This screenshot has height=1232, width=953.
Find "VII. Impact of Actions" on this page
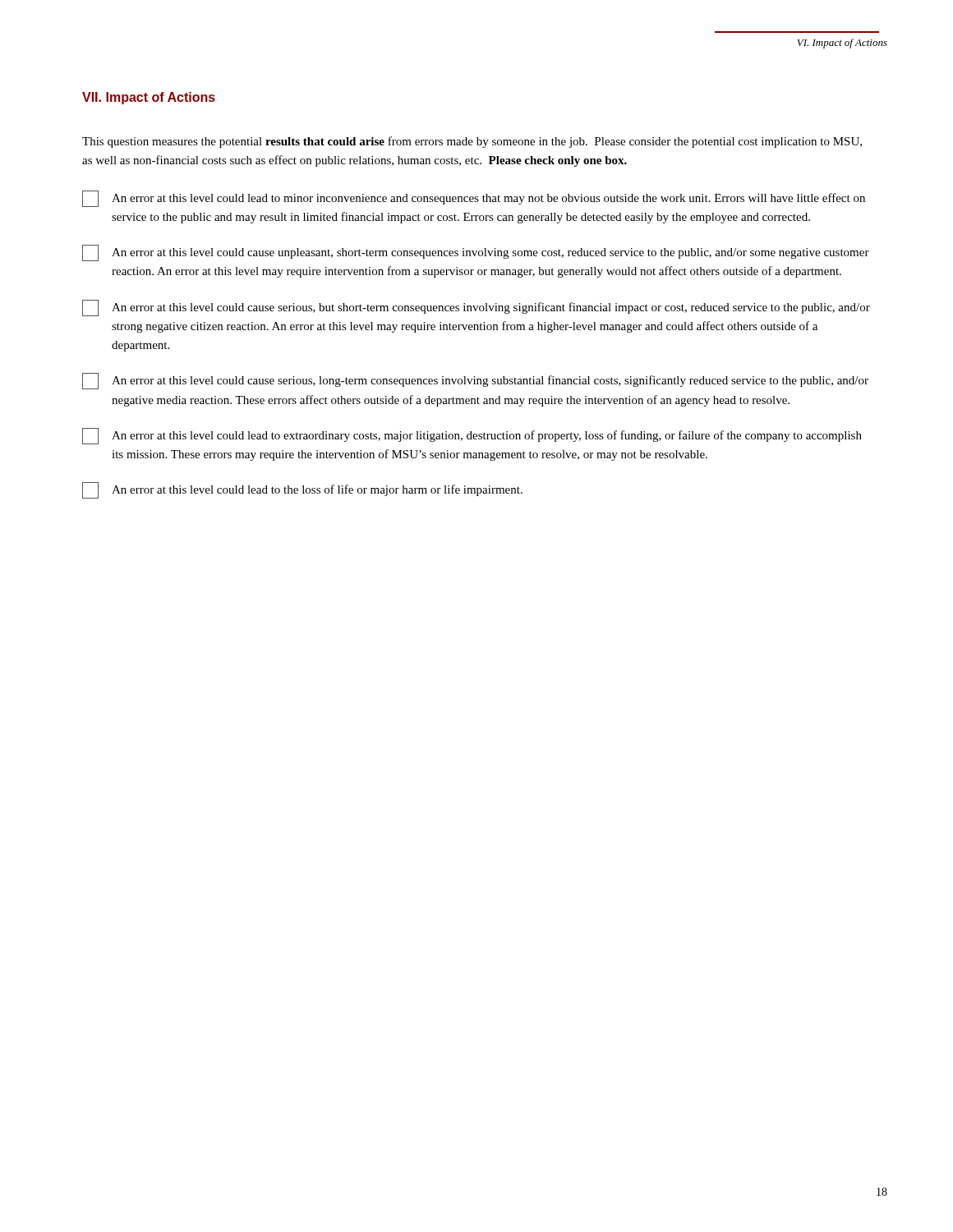[149, 98]
